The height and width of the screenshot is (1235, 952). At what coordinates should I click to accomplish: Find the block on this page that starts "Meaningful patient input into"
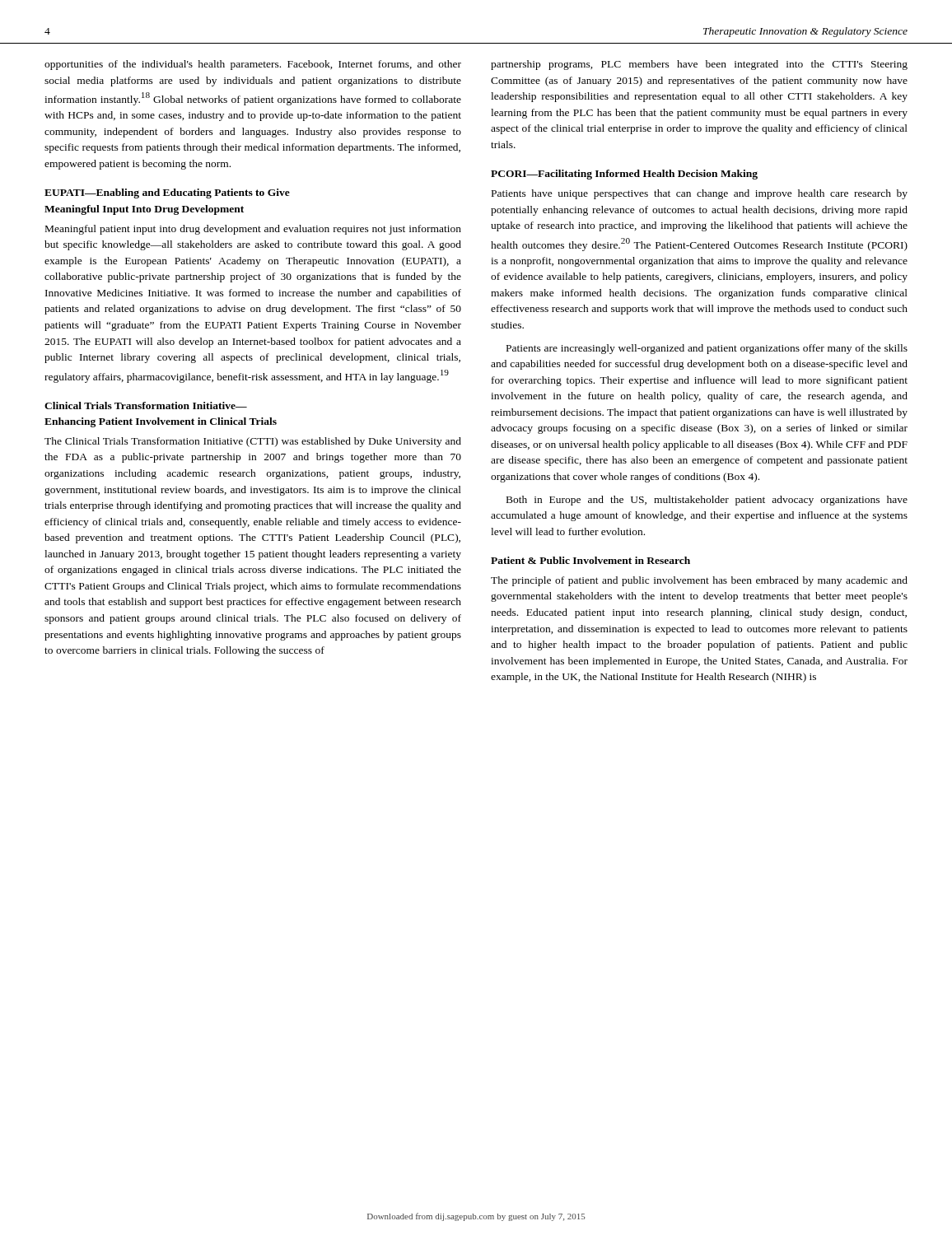point(253,302)
